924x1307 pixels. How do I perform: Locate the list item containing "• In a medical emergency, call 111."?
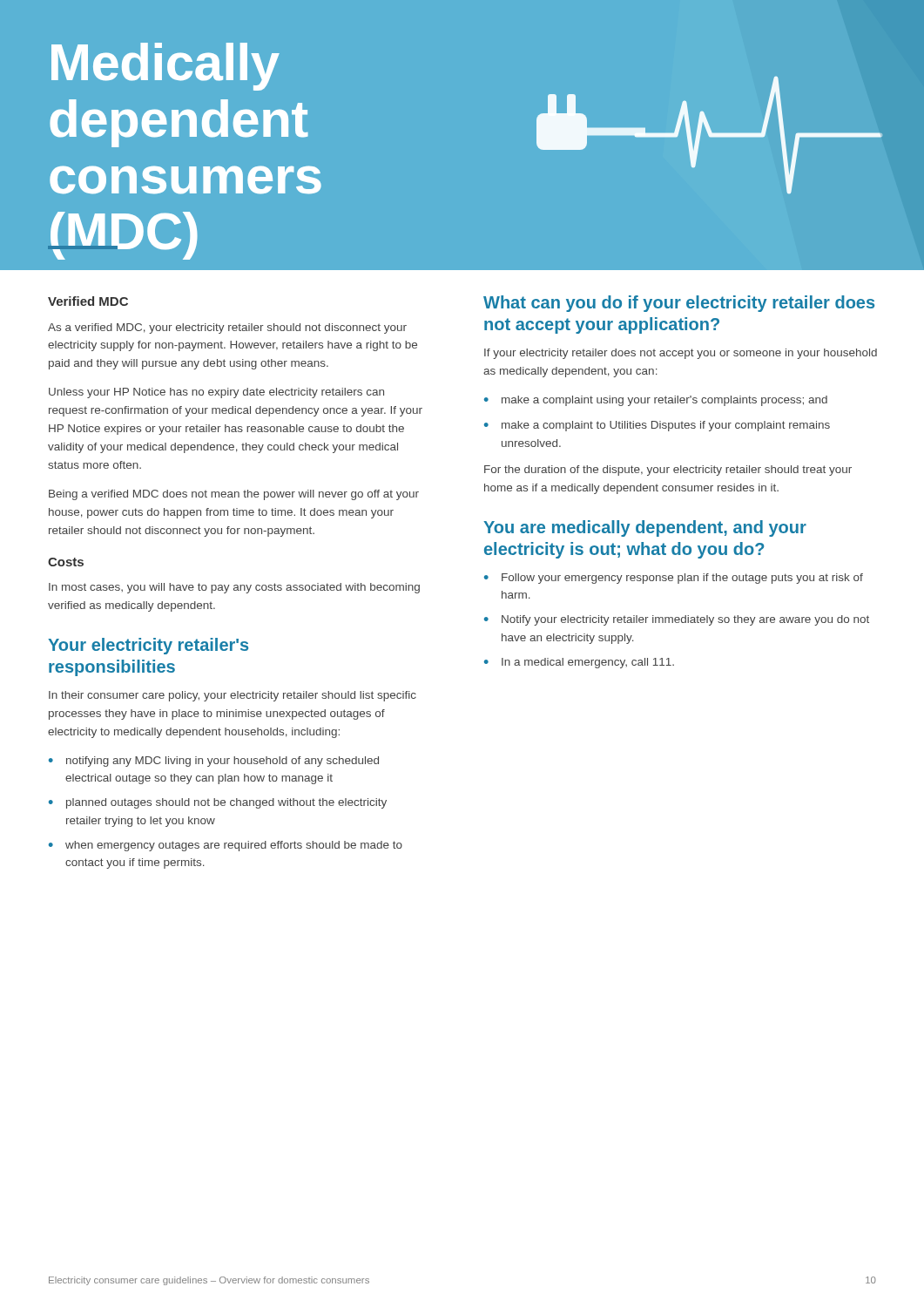tap(579, 663)
